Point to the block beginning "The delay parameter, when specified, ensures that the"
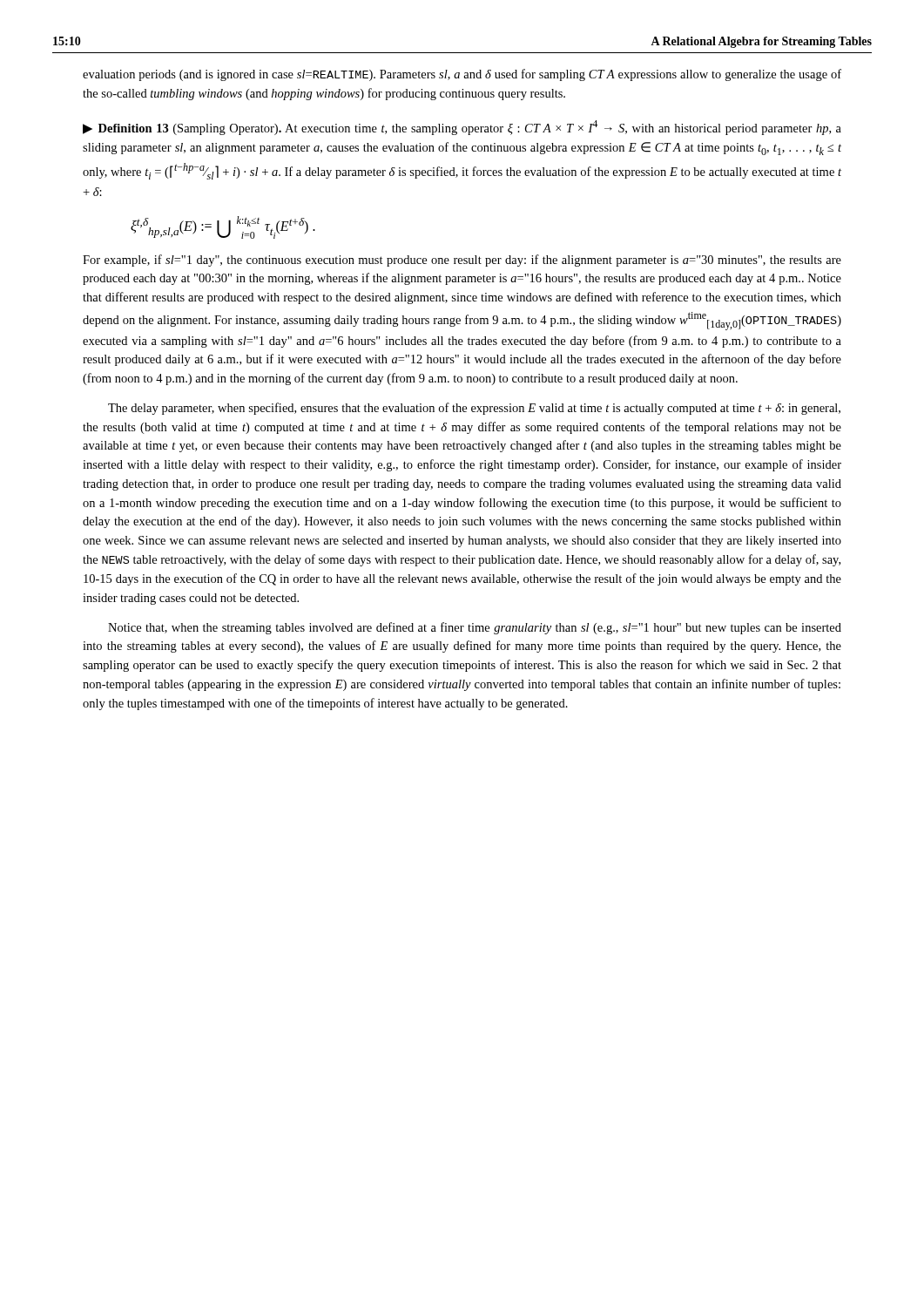Viewport: 924px width, 1307px height. (x=462, y=503)
